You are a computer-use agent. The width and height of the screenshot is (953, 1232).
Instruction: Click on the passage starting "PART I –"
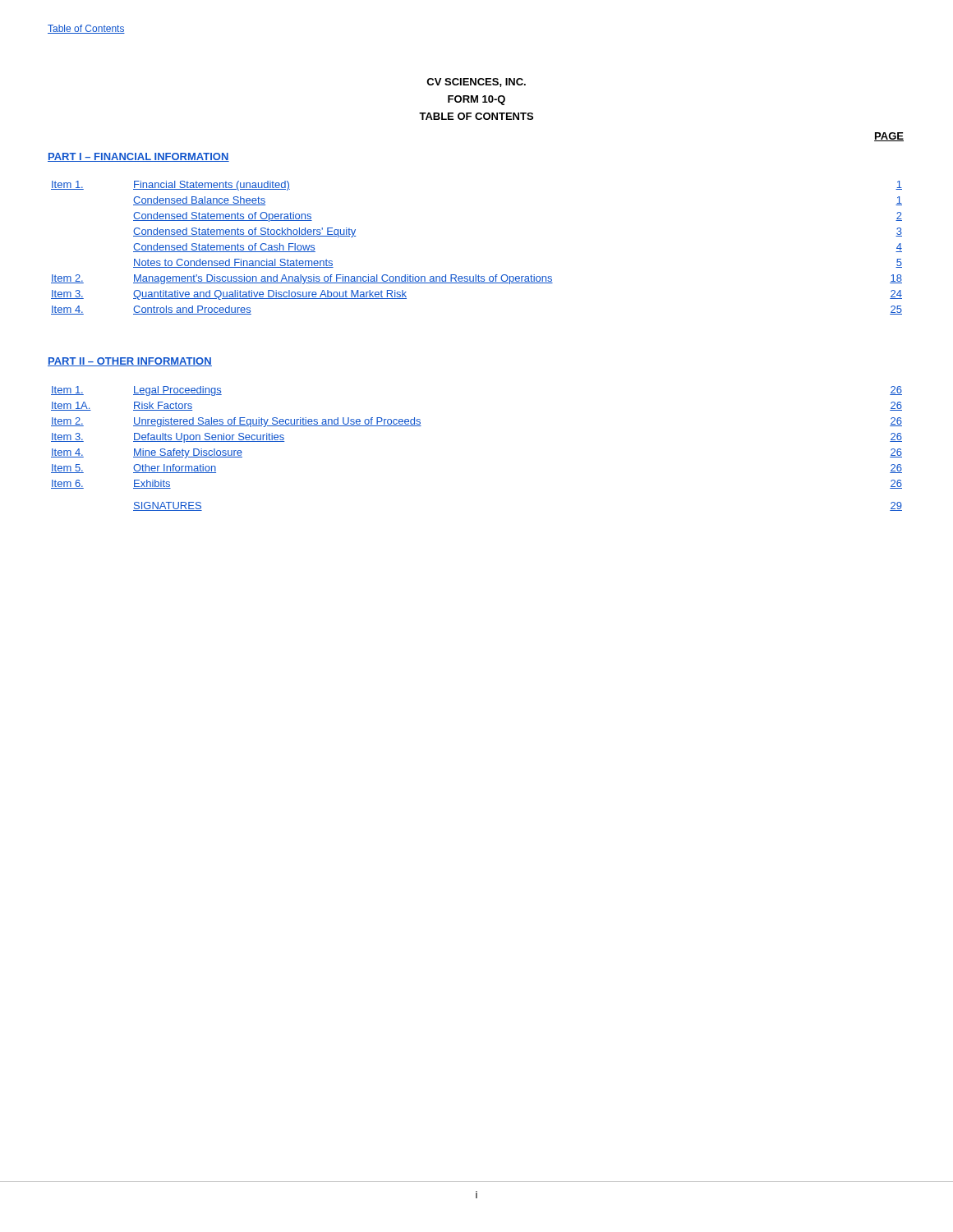[138, 156]
